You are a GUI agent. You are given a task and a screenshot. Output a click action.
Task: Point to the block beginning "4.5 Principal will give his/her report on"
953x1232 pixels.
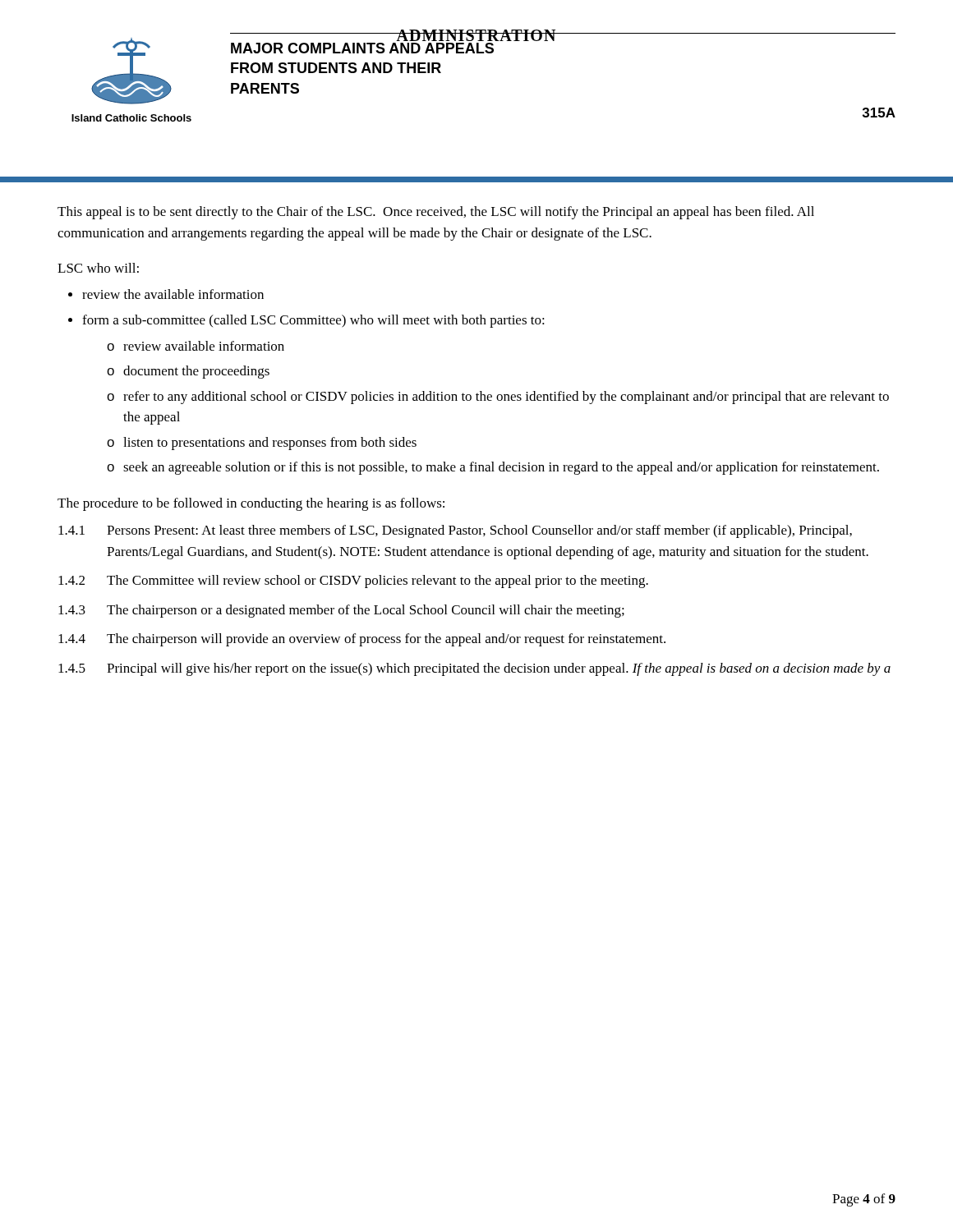coord(476,668)
